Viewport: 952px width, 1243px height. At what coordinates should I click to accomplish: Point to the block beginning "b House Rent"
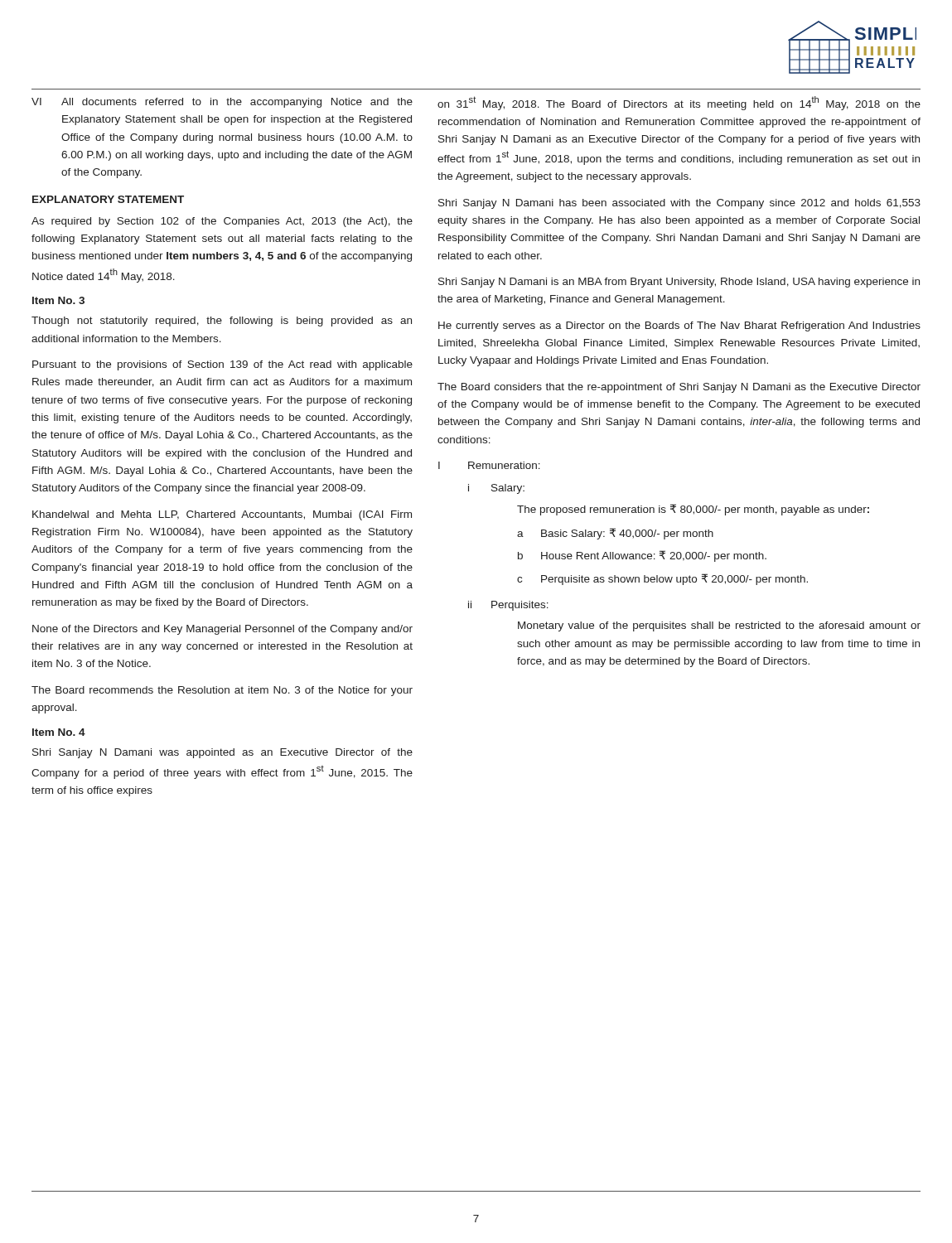tap(719, 556)
